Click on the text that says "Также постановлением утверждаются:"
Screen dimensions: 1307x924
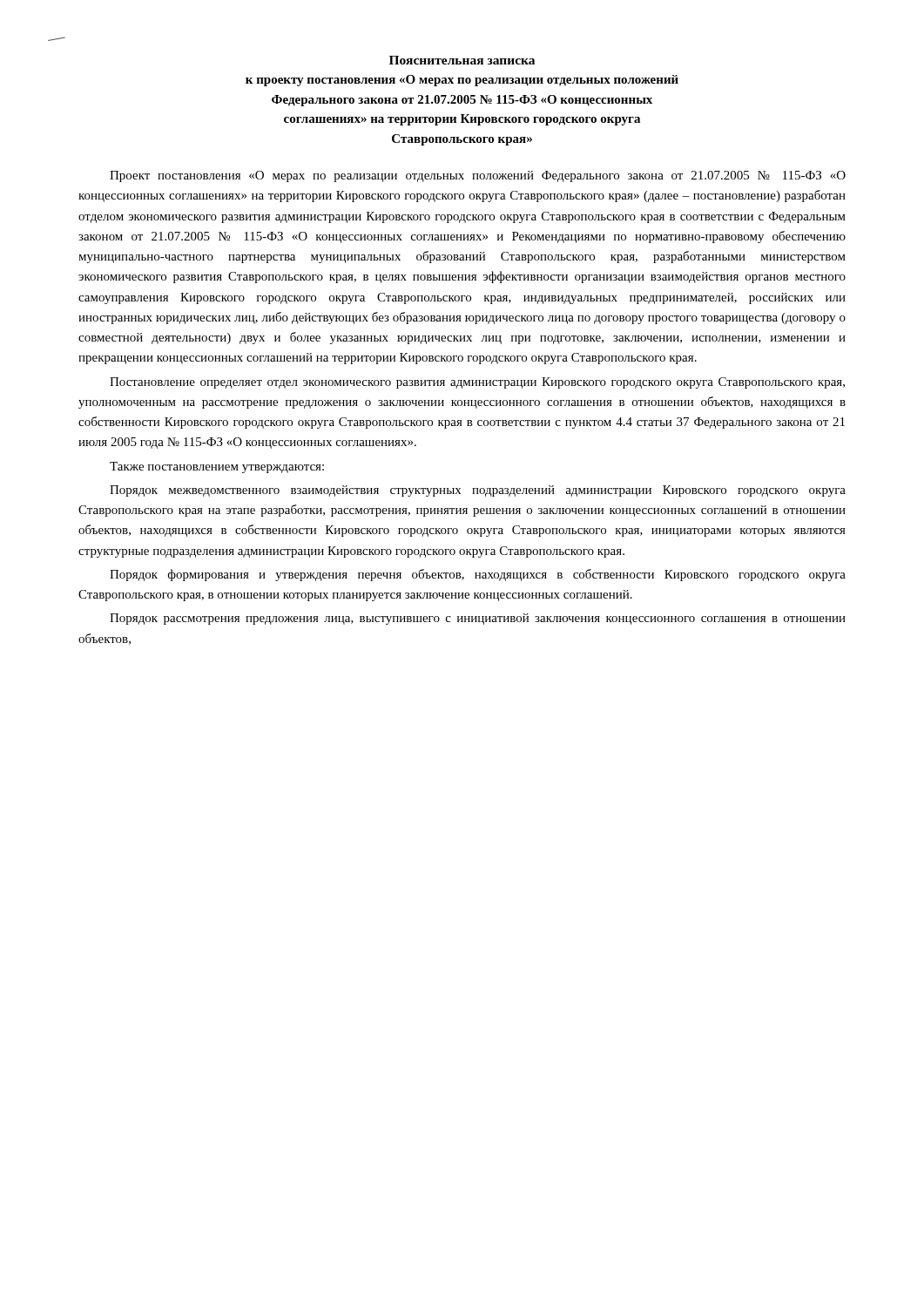pos(217,466)
